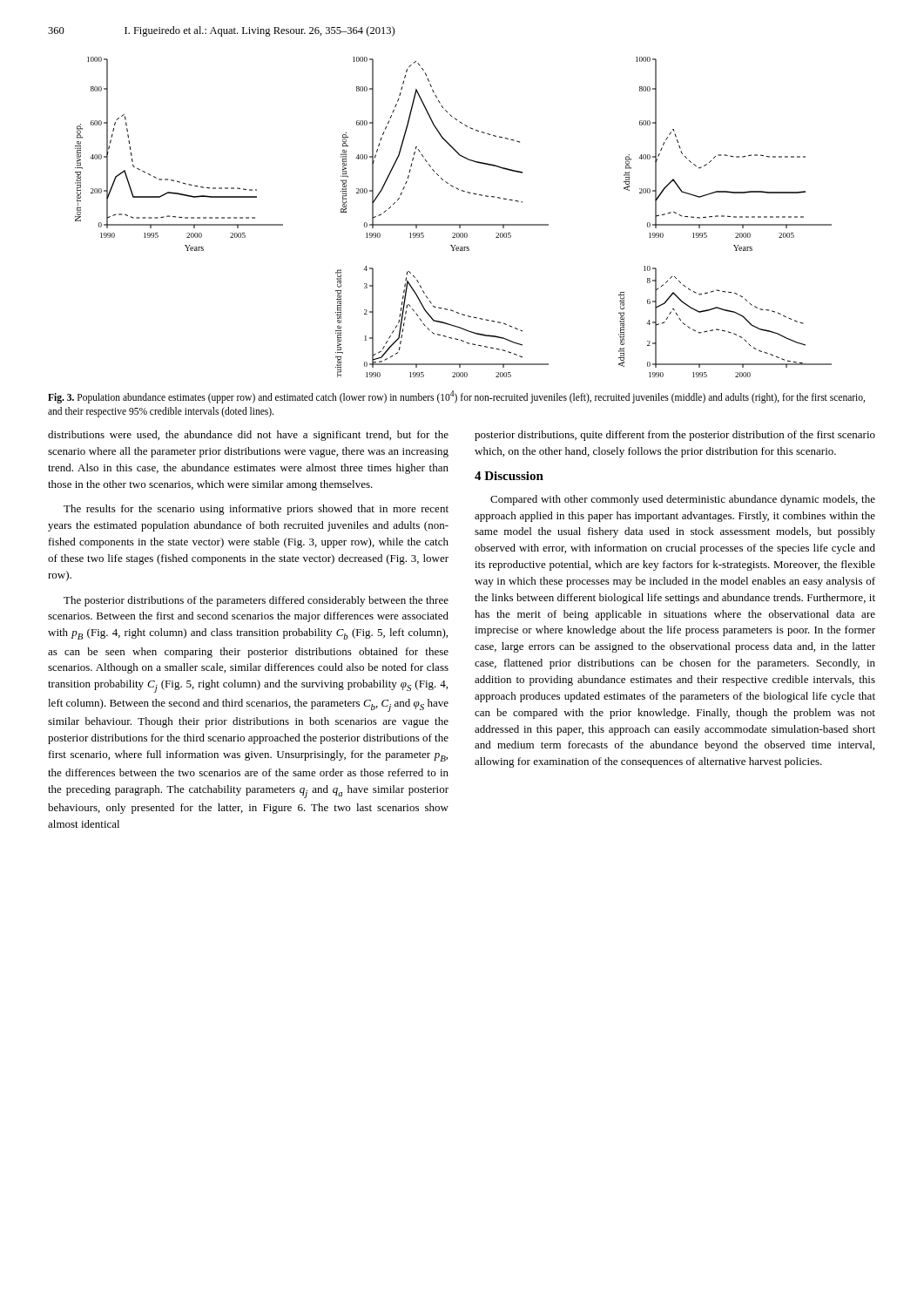Select the text block that reads "distributions were used, the abundance did"
The width and height of the screenshot is (924, 1307).
[x=248, y=630]
